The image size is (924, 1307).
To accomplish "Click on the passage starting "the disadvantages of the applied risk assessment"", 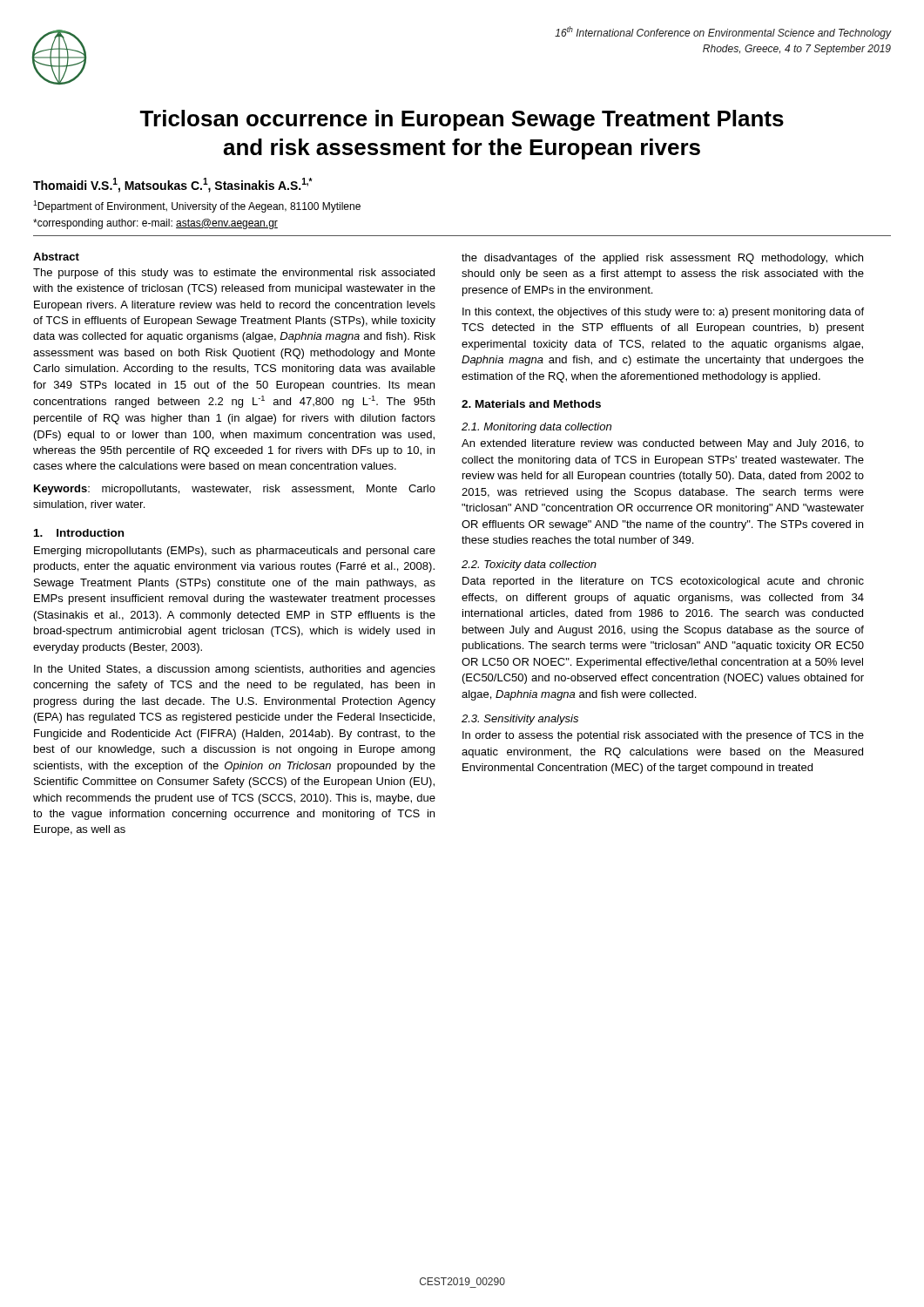I will click(x=663, y=273).
